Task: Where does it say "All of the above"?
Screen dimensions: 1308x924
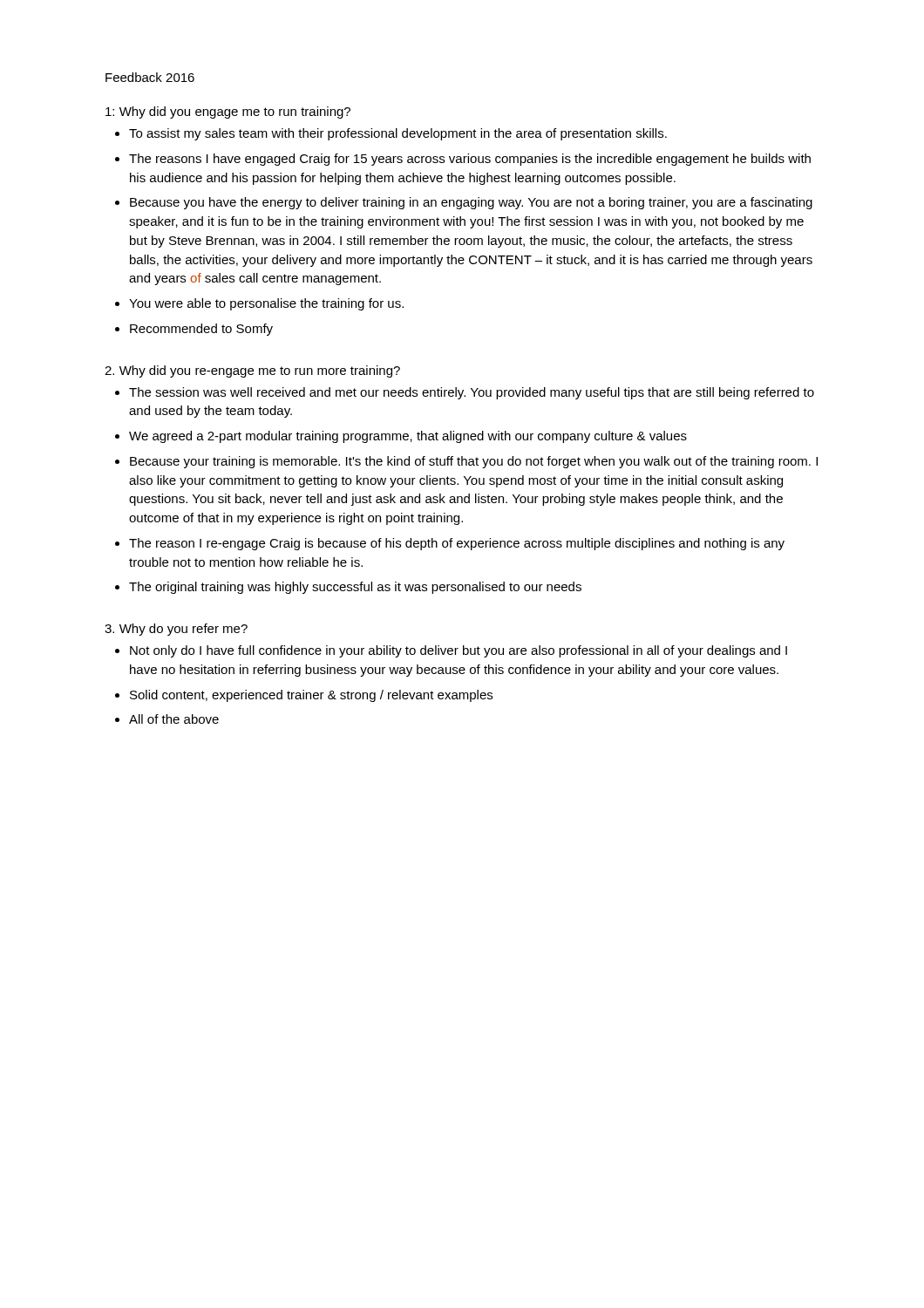Action: click(174, 719)
